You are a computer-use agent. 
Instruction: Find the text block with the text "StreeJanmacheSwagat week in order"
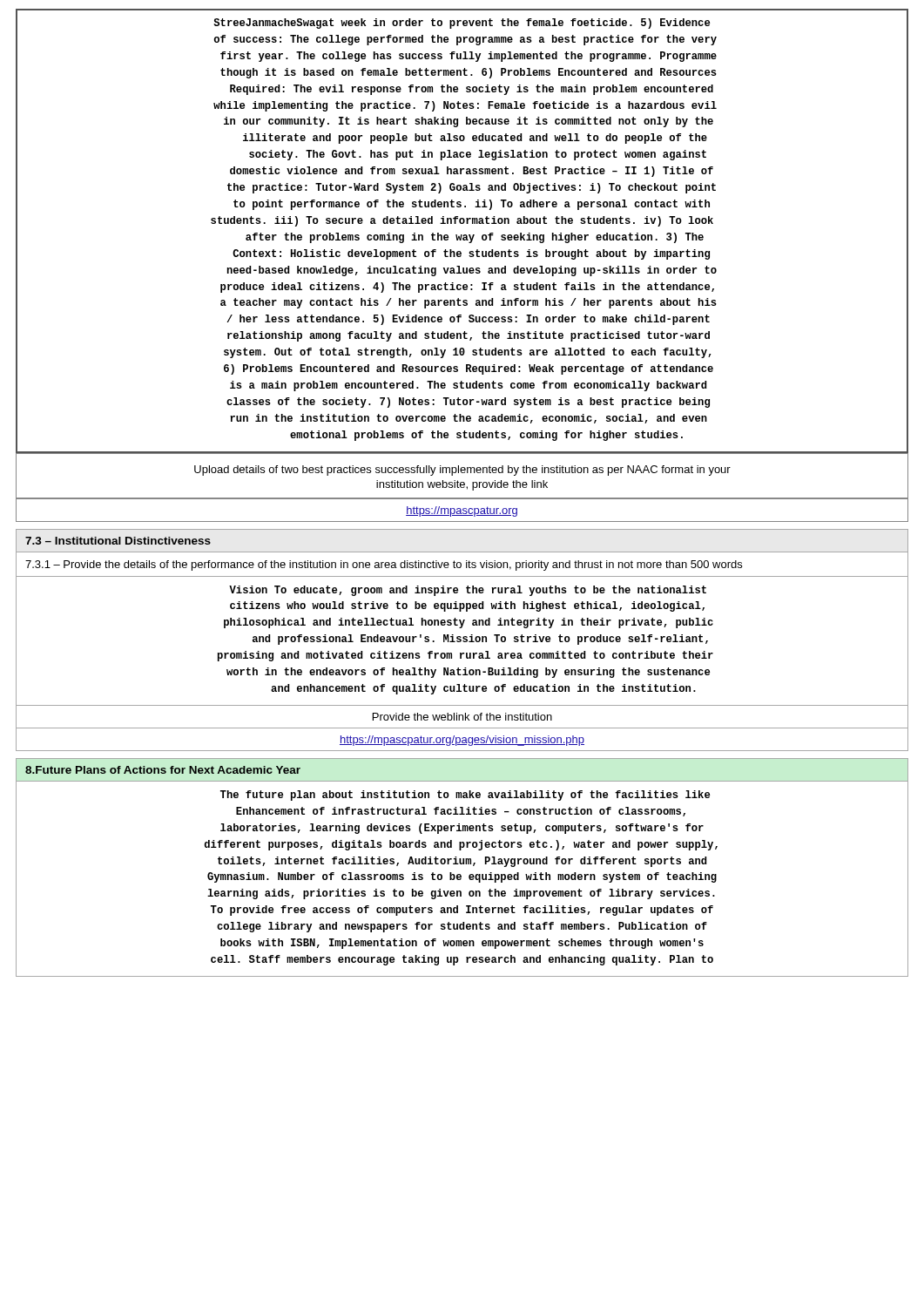[462, 230]
